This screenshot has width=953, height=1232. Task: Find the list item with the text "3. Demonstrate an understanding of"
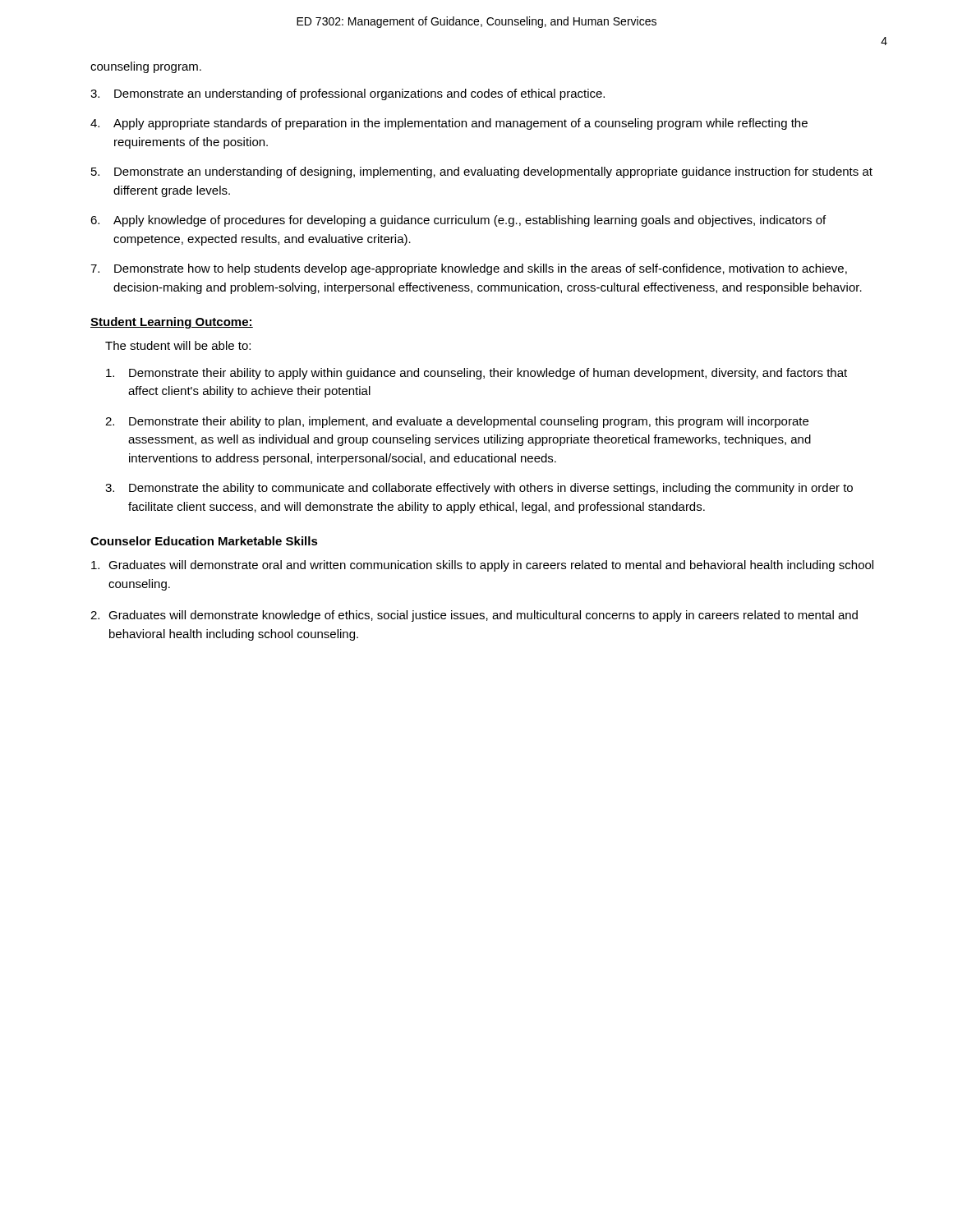(x=485, y=93)
